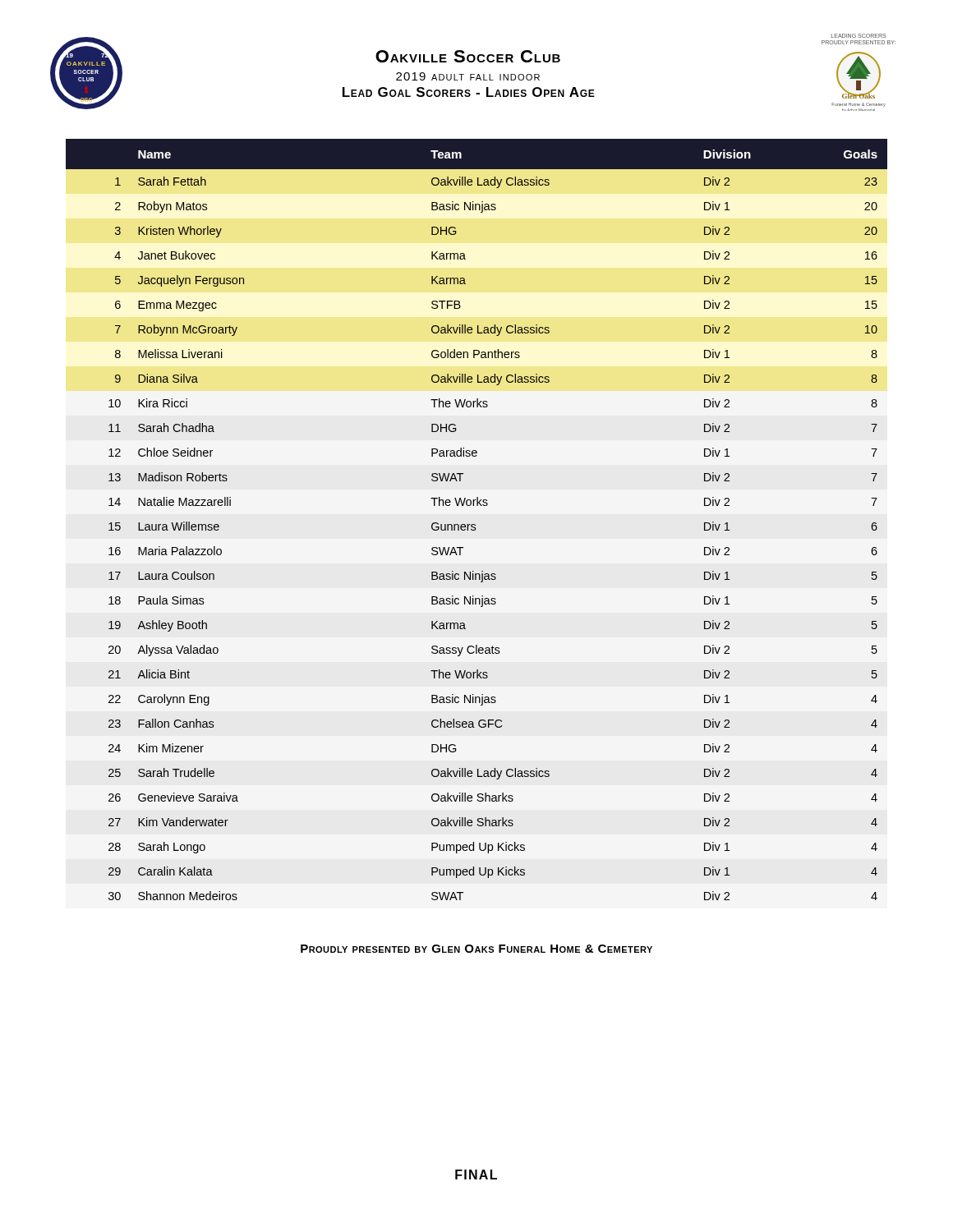This screenshot has height=1232, width=953.
Task: Find the table that mentions "Oakville Sharks"
Action: (476, 528)
